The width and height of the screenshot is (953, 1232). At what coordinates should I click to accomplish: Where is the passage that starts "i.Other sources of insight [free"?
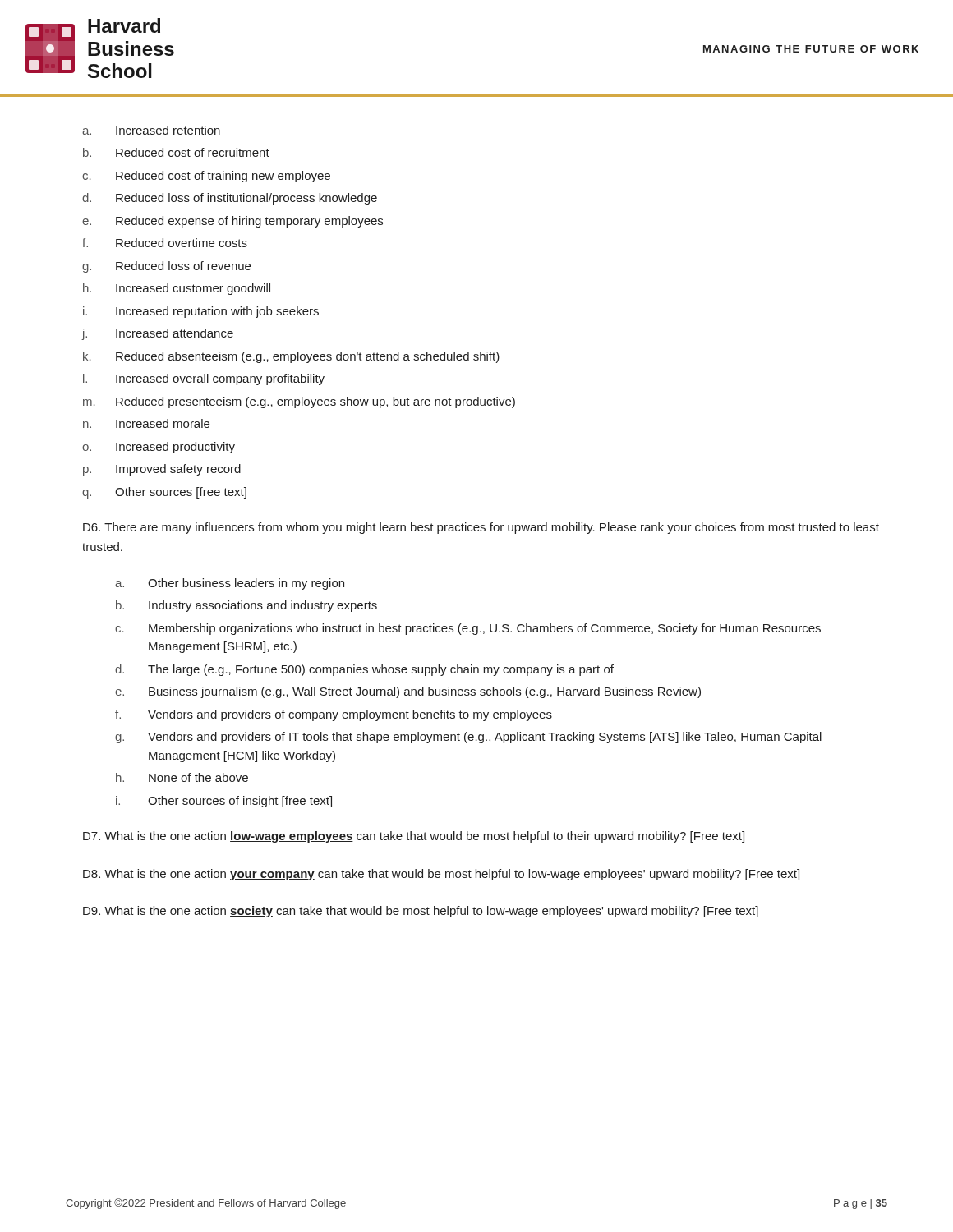[224, 802]
